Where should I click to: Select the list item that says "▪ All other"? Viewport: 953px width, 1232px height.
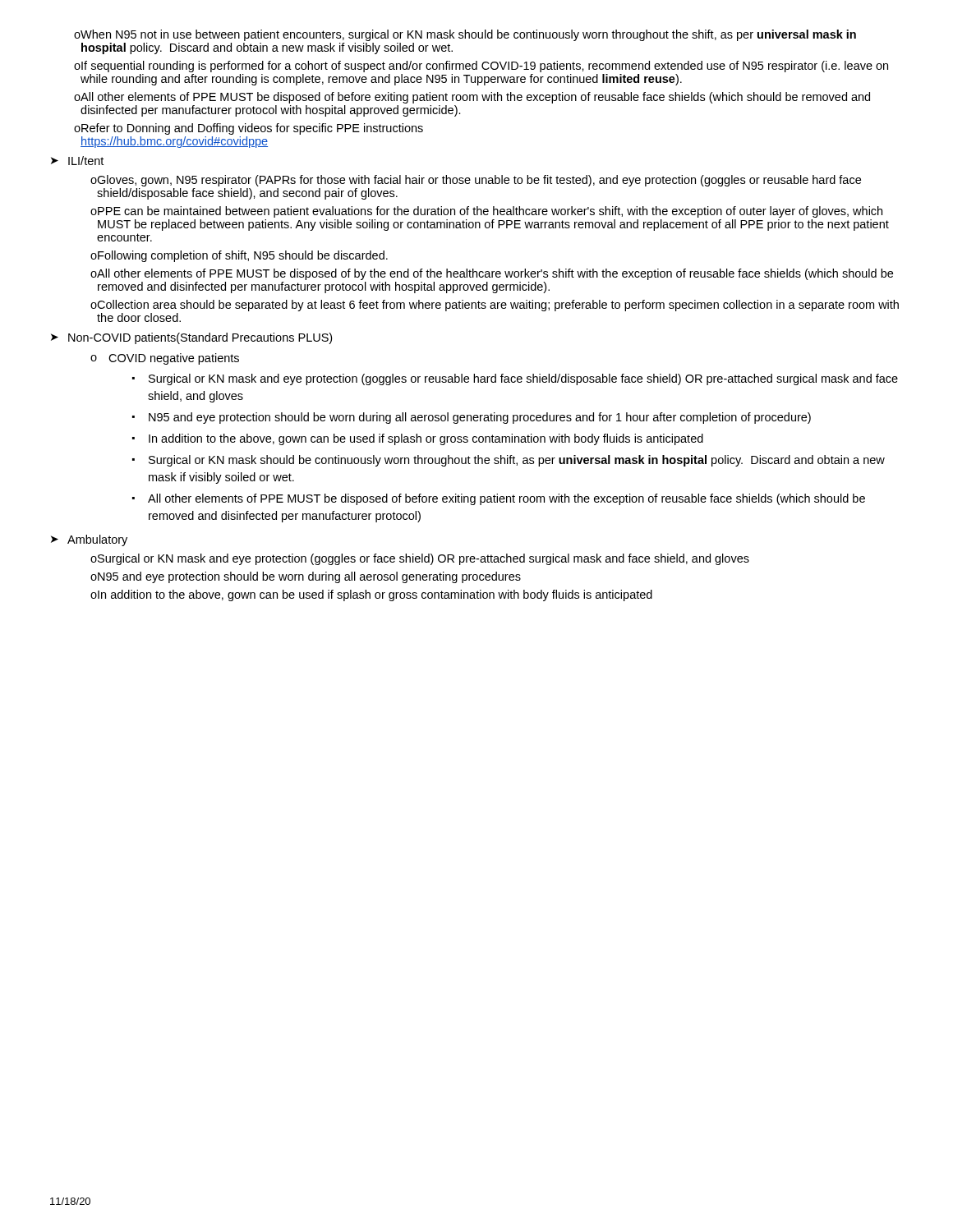tap(518, 508)
